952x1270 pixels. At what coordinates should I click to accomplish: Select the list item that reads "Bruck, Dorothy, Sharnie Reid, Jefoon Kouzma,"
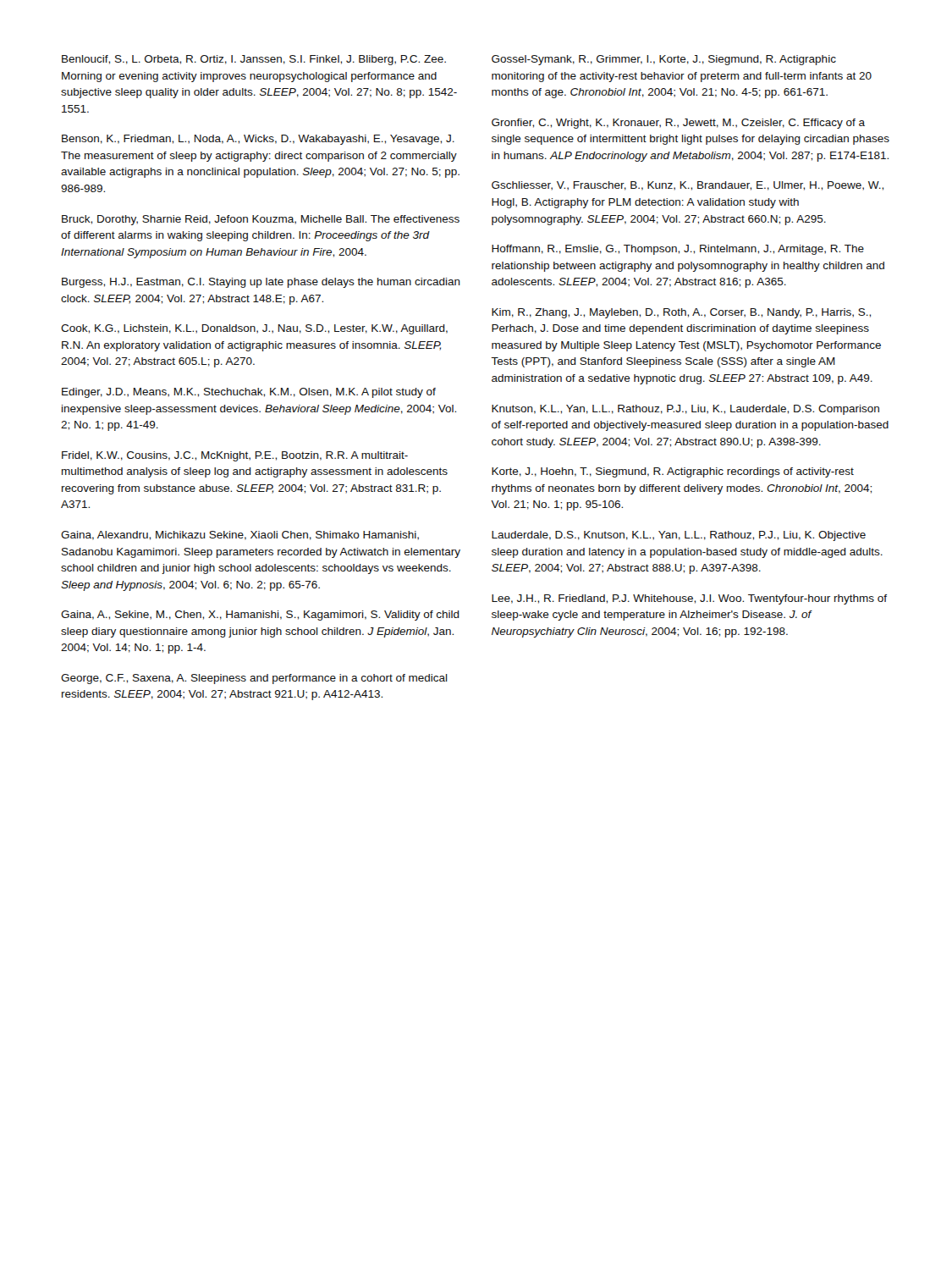[260, 235]
